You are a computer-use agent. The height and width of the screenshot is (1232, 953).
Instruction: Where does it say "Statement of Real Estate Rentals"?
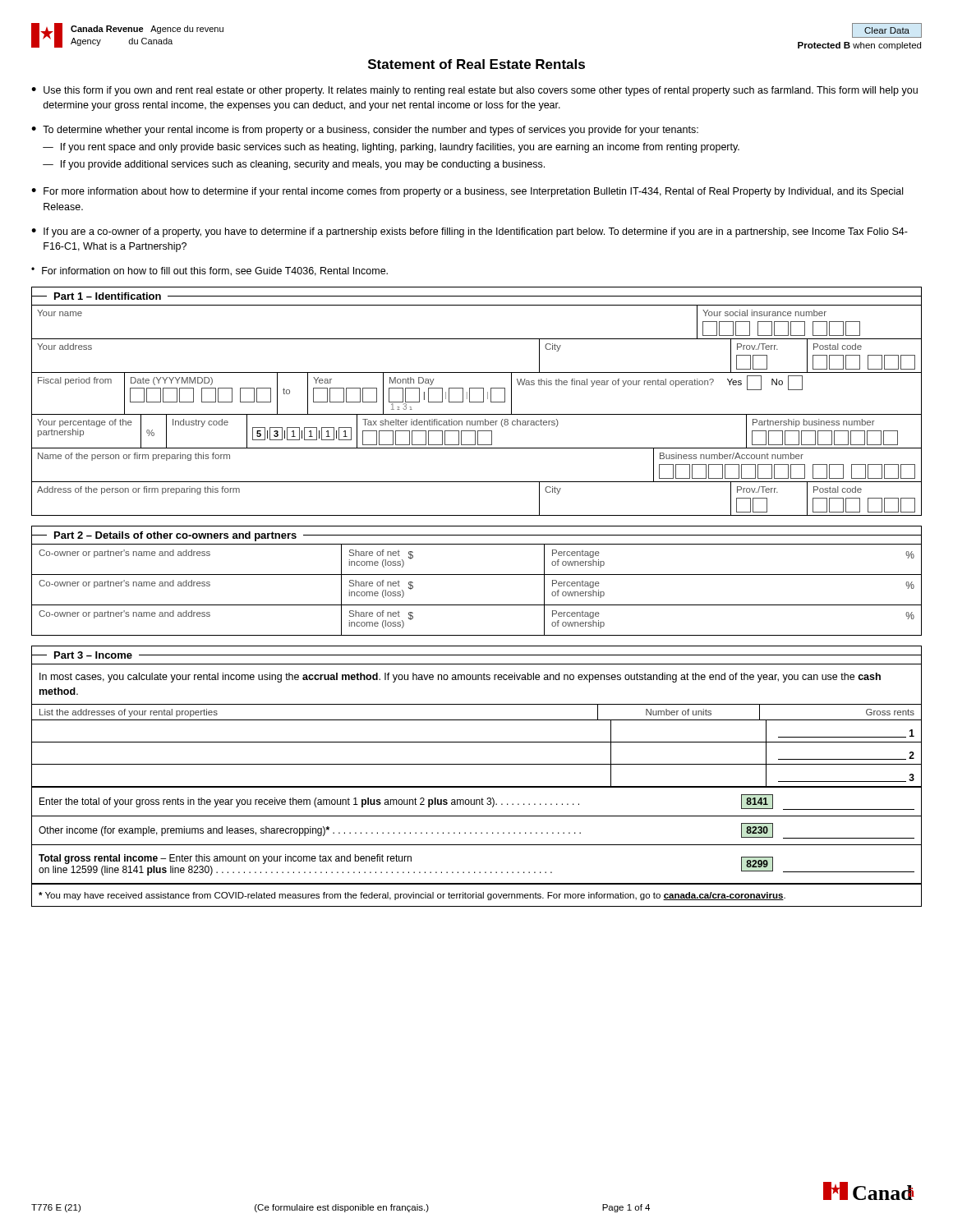[x=476, y=64]
